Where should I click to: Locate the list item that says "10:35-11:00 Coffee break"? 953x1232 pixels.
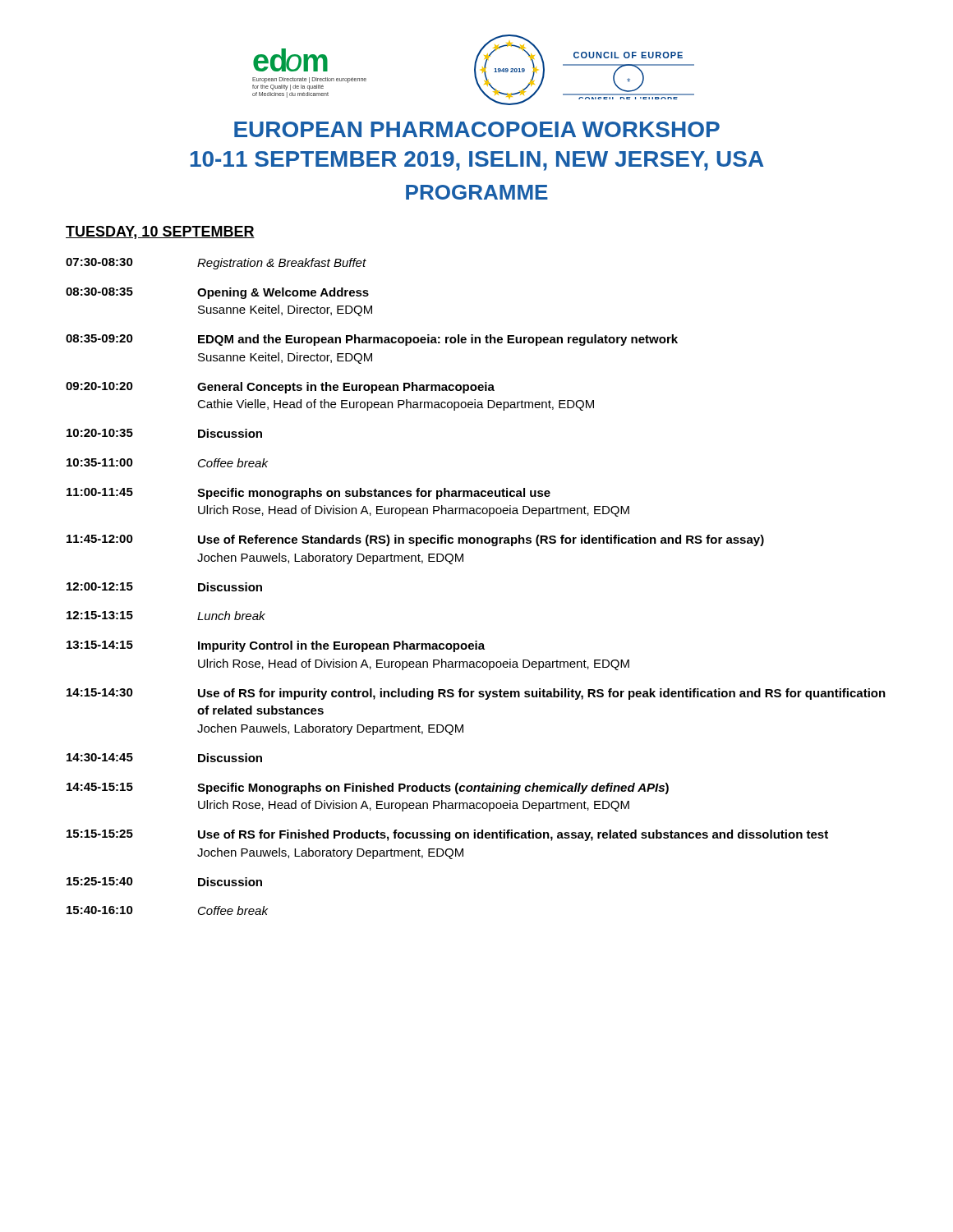(x=105, y=463)
